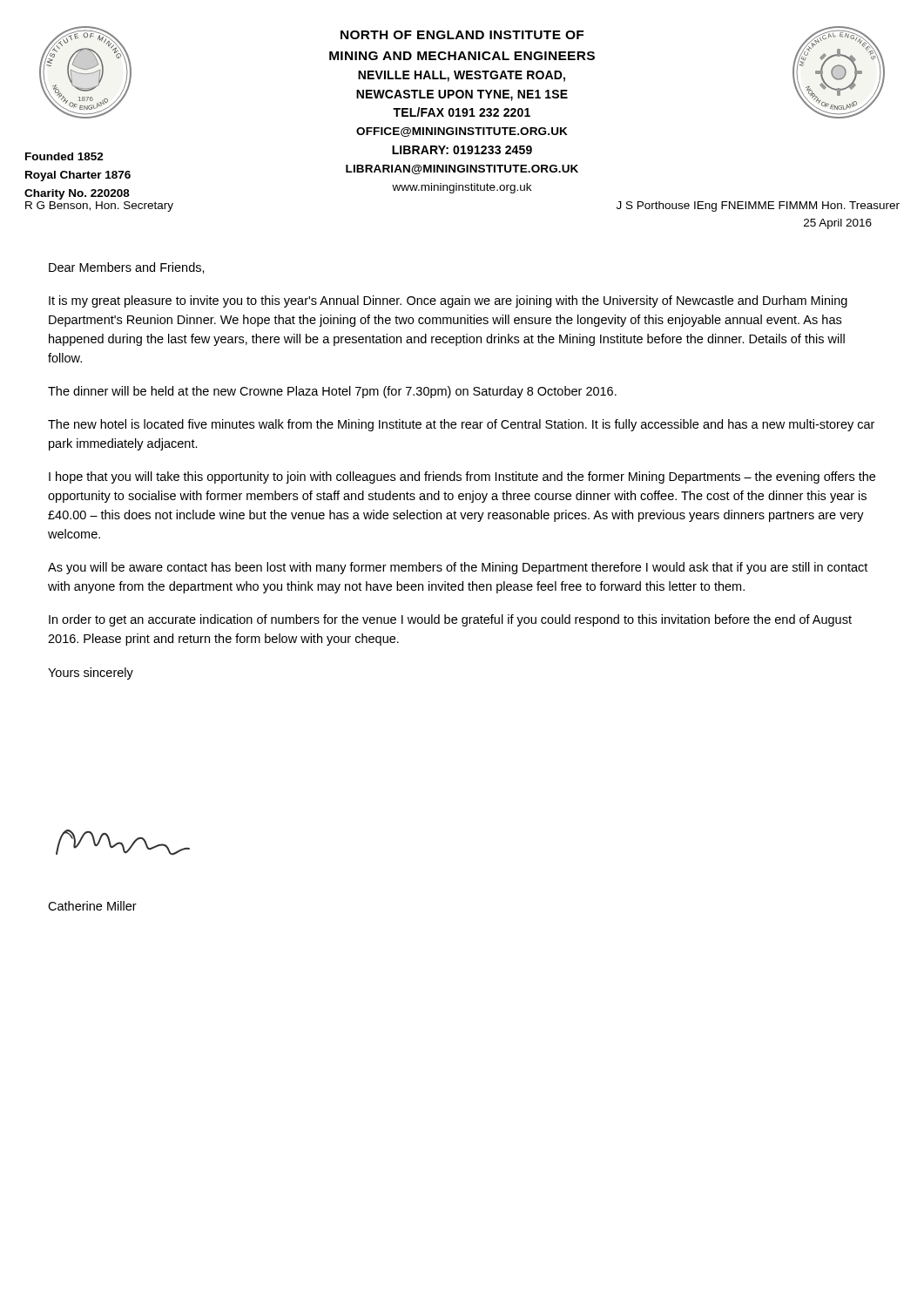Image resolution: width=924 pixels, height=1307 pixels.
Task: Navigate to the block starting "Yours sincerely"
Action: tap(90, 672)
